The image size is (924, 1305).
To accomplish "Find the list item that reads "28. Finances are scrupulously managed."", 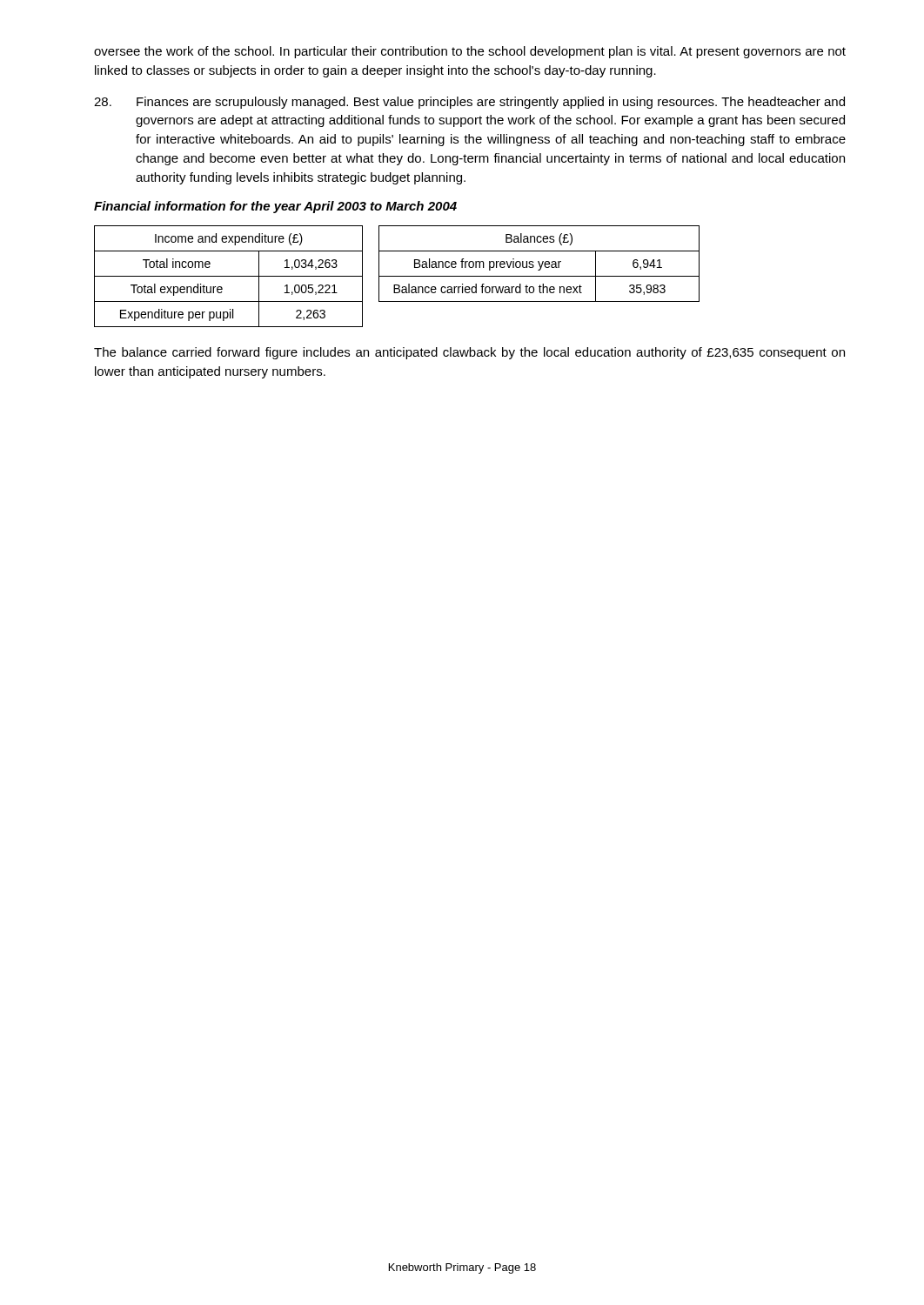I will coord(470,139).
